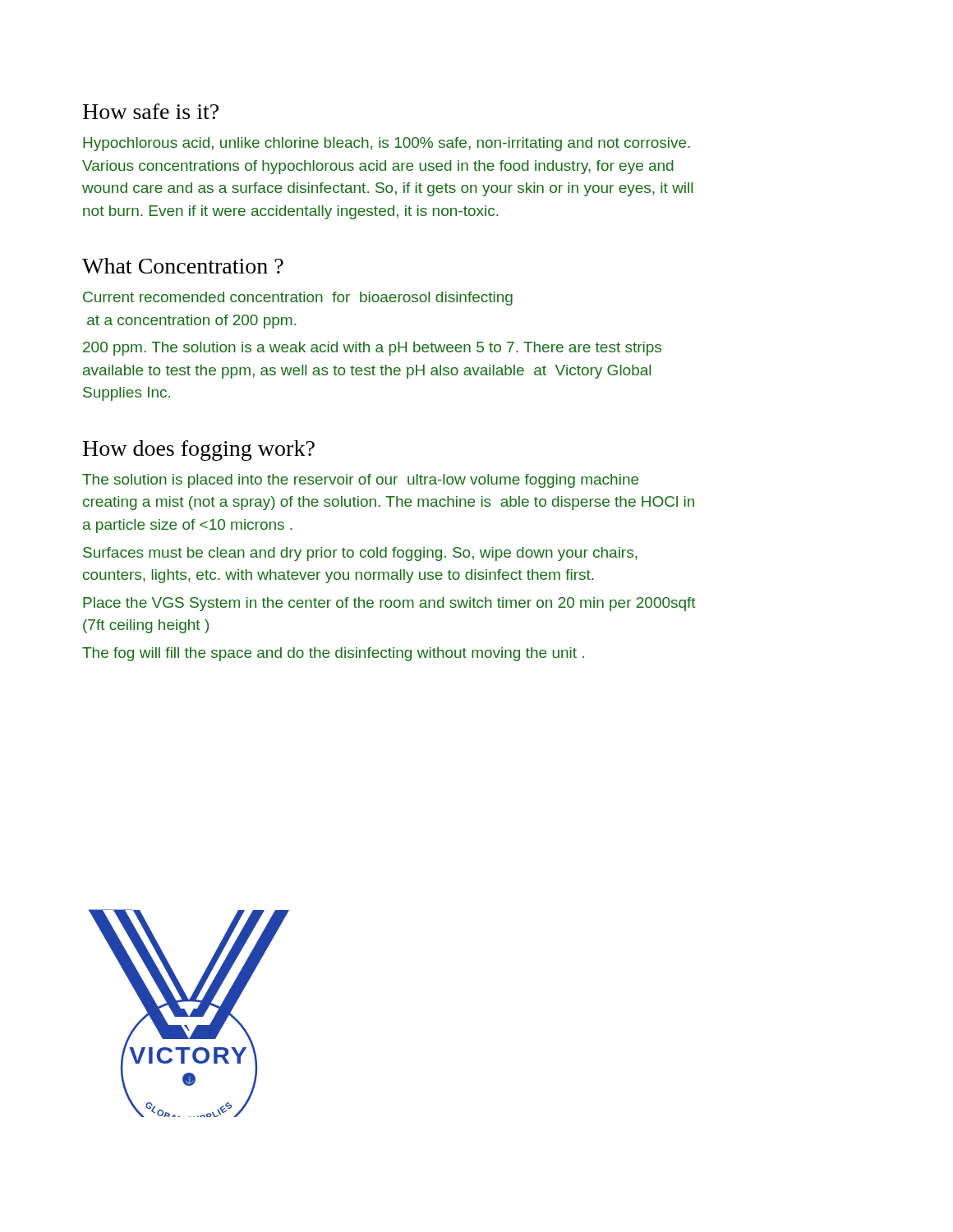Locate the text block that reads "Surfaces must be clean and dry prior"
Viewport: 953px width, 1232px height.
pyautogui.click(x=360, y=563)
